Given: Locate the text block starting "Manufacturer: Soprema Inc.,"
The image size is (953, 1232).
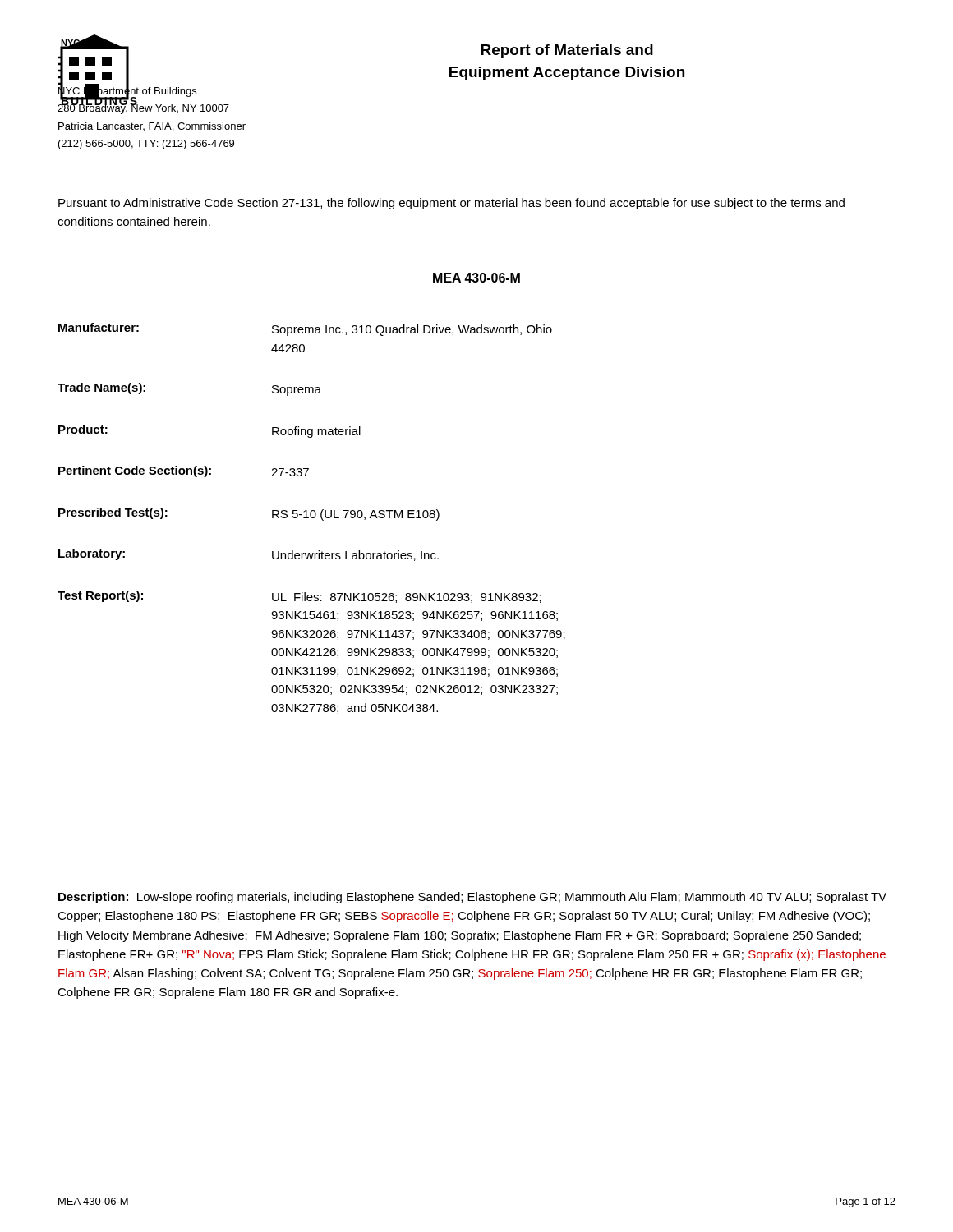Looking at the screenshot, I should (476, 339).
